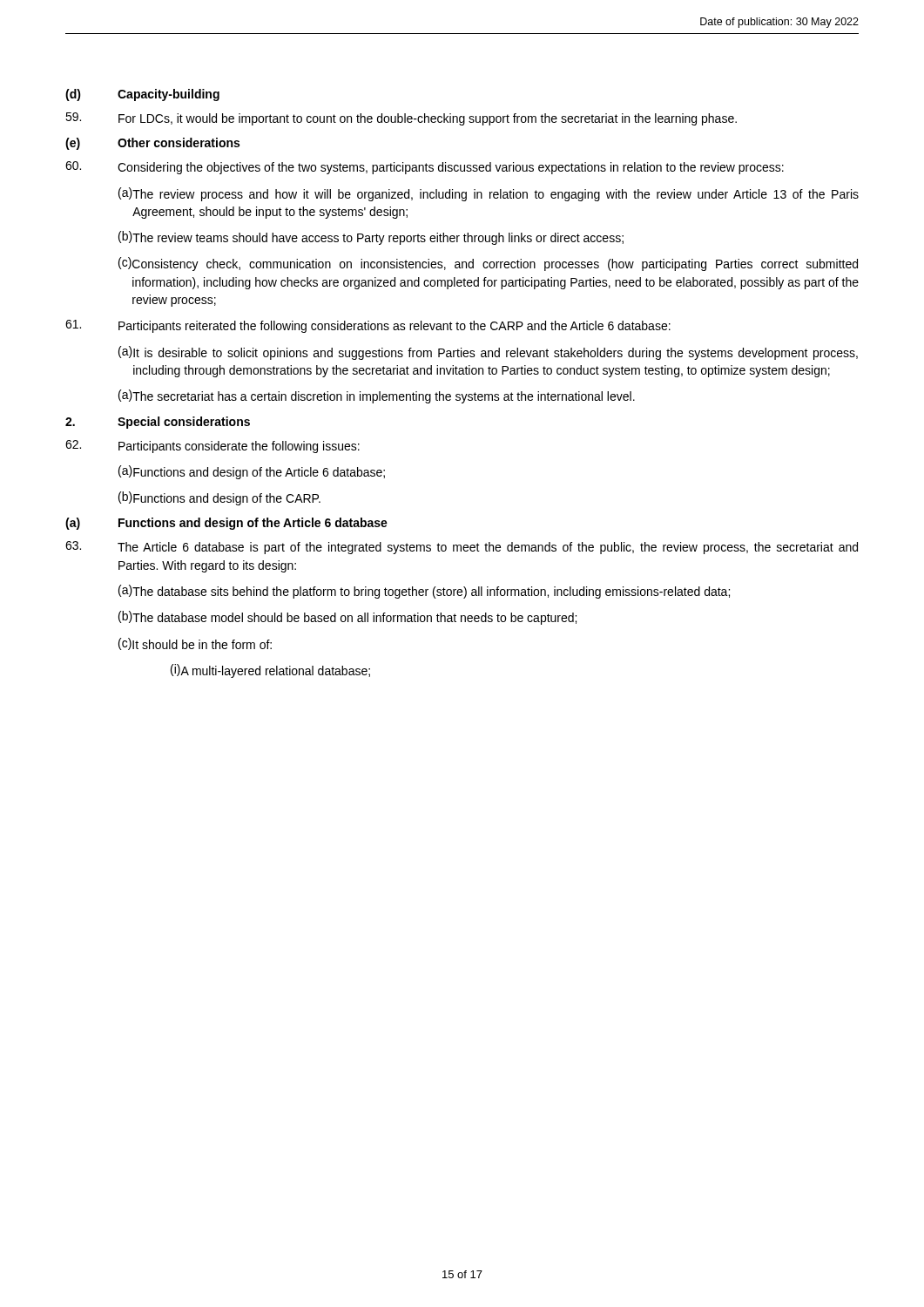This screenshot has width=924, height=1307.
Task: Locate the list item containing "(c) Consistency check, communication on inconsistencies,"
Action: [x=462, y=282]
